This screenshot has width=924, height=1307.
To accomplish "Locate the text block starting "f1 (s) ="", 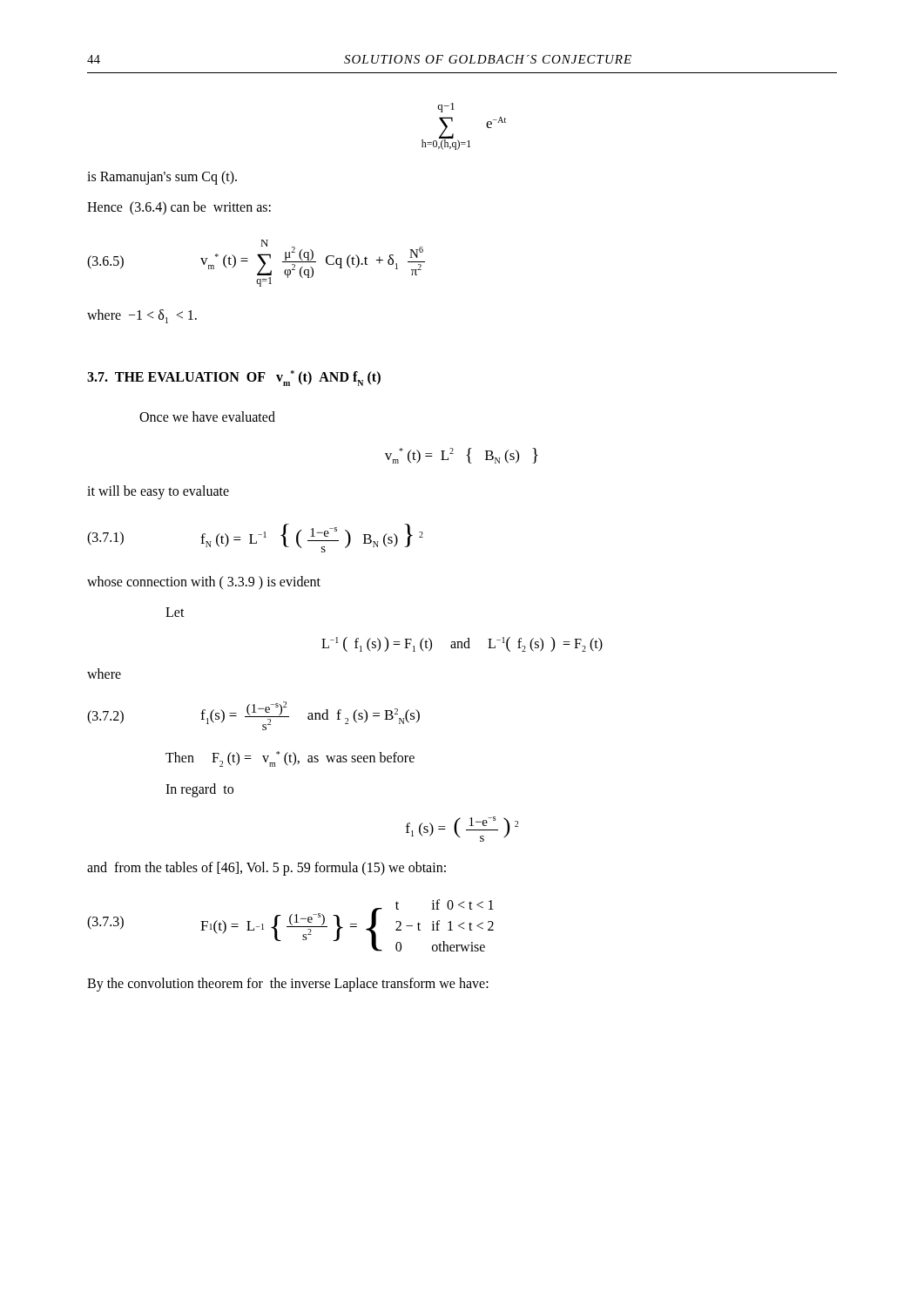I will (x=462, y=829).
